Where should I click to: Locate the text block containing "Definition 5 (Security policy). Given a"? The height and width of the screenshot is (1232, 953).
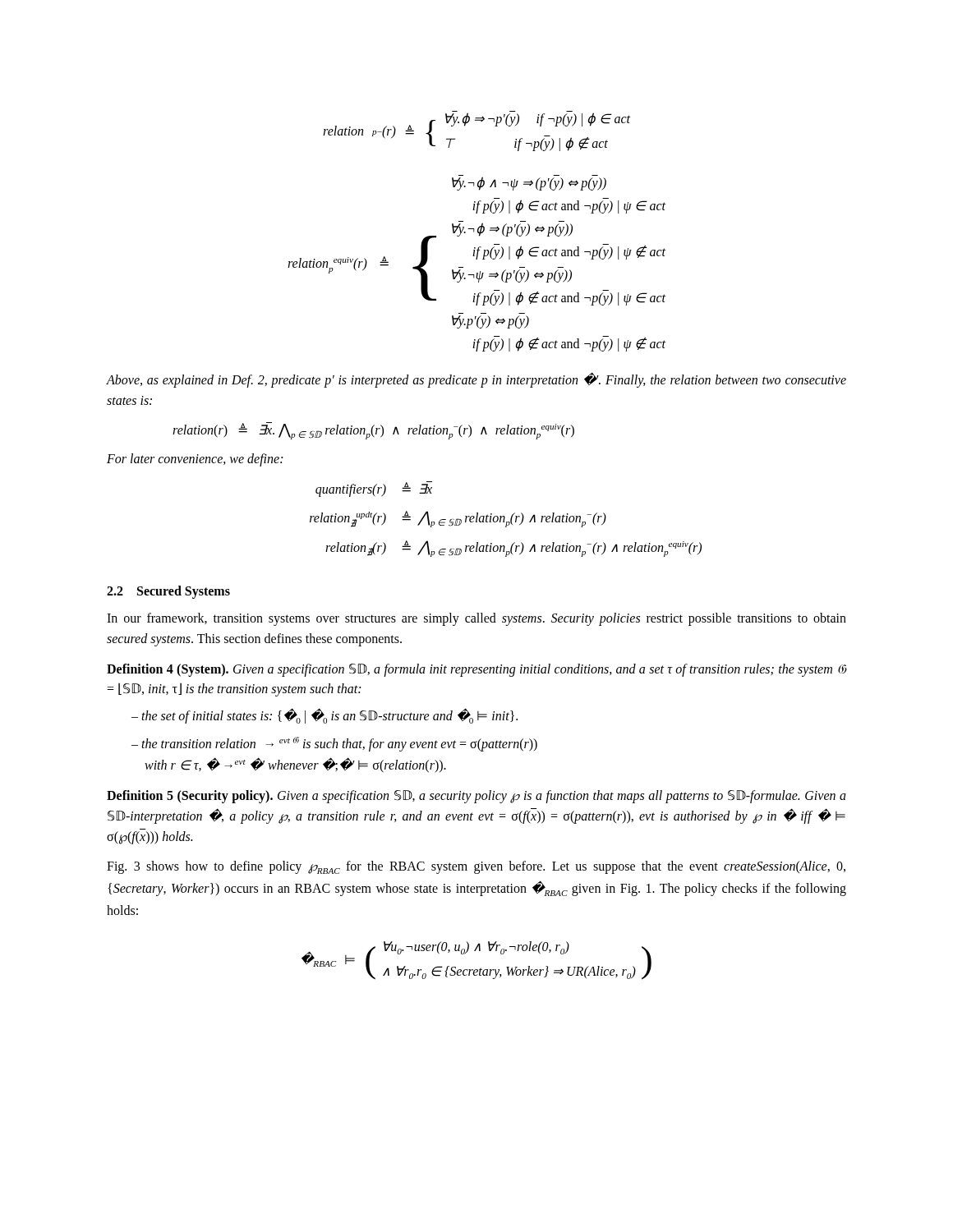[476, 816]
